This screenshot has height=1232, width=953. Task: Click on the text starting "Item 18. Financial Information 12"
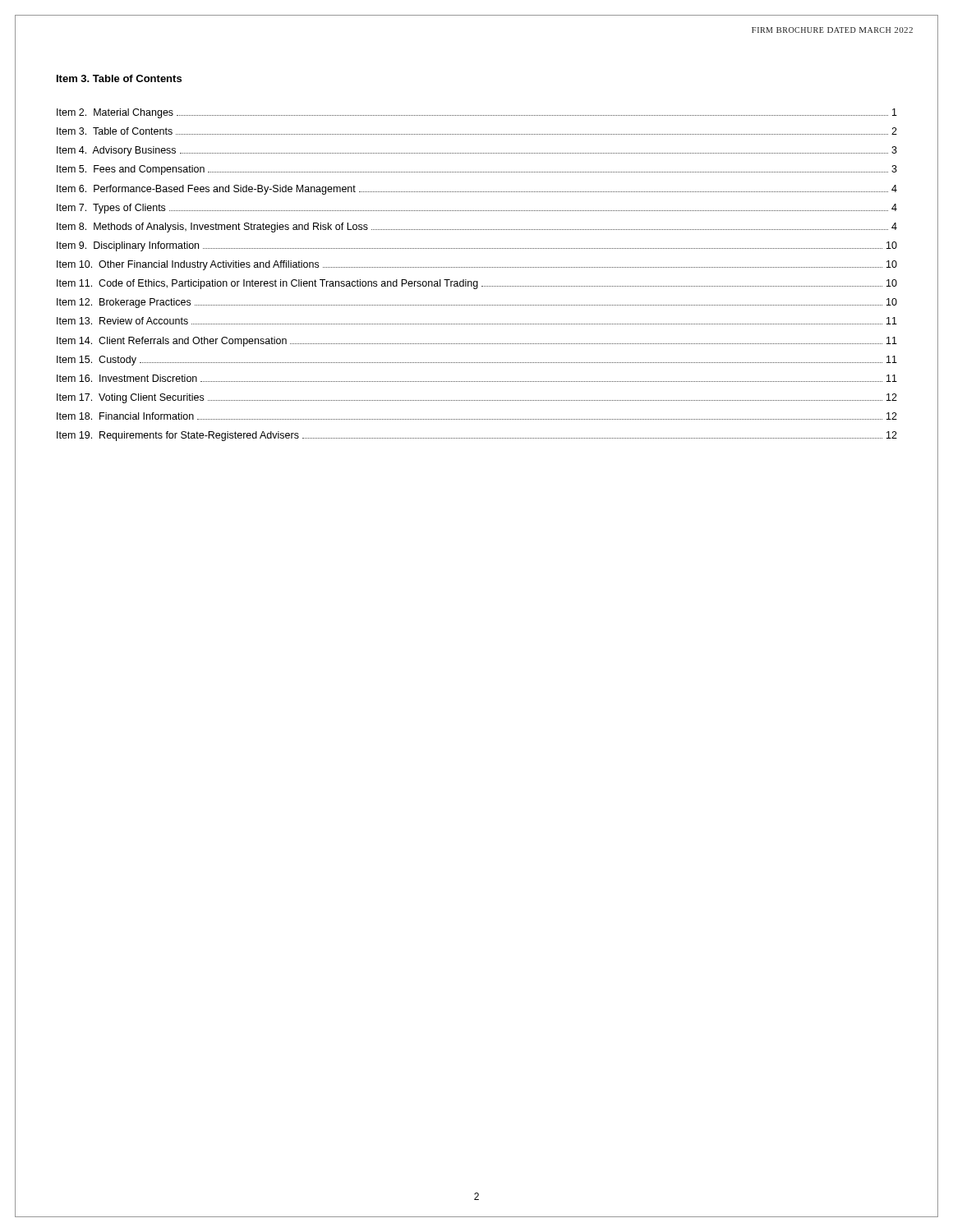coord(476,417)
